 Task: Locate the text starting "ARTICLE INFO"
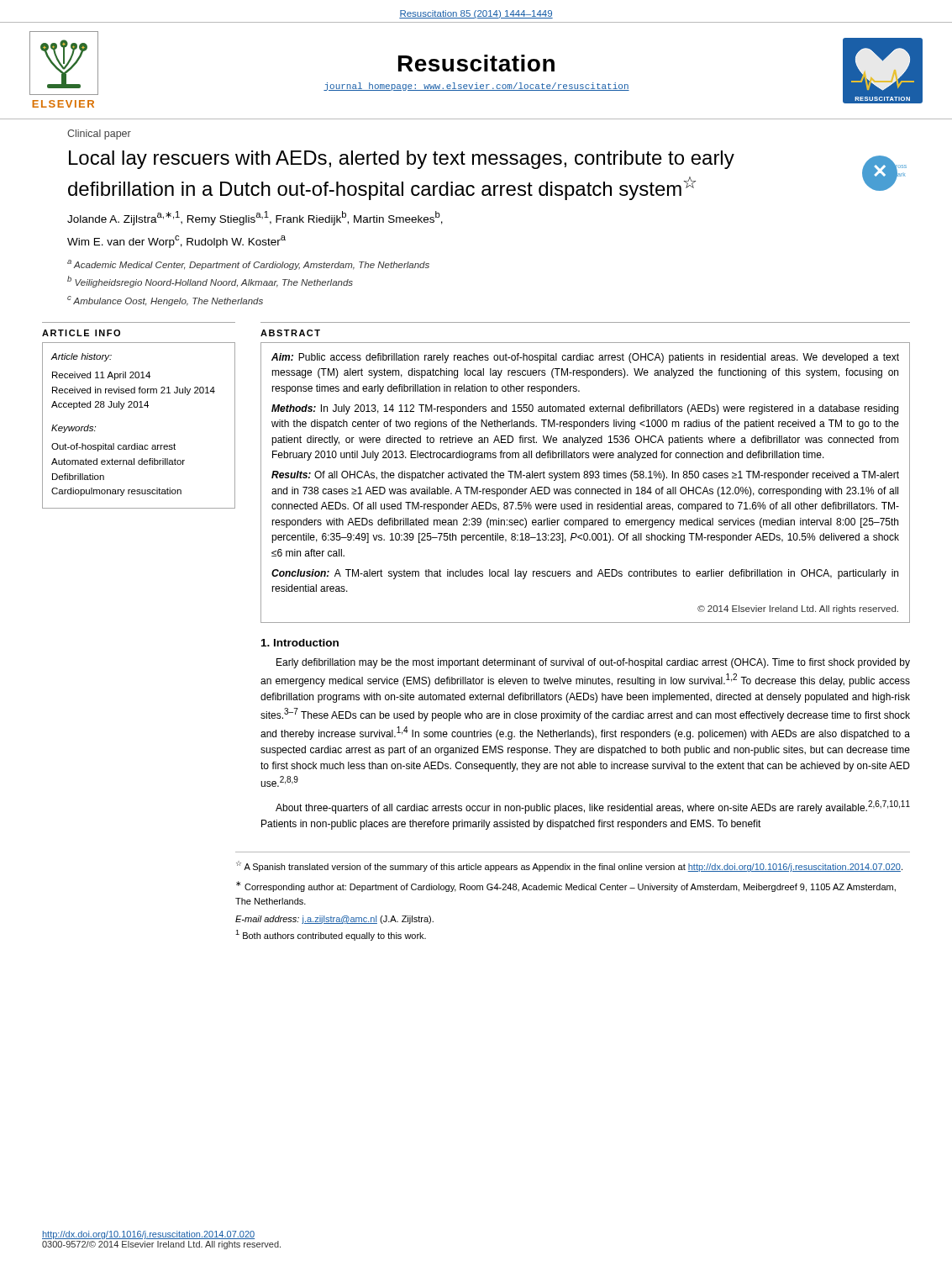[82, 333]
